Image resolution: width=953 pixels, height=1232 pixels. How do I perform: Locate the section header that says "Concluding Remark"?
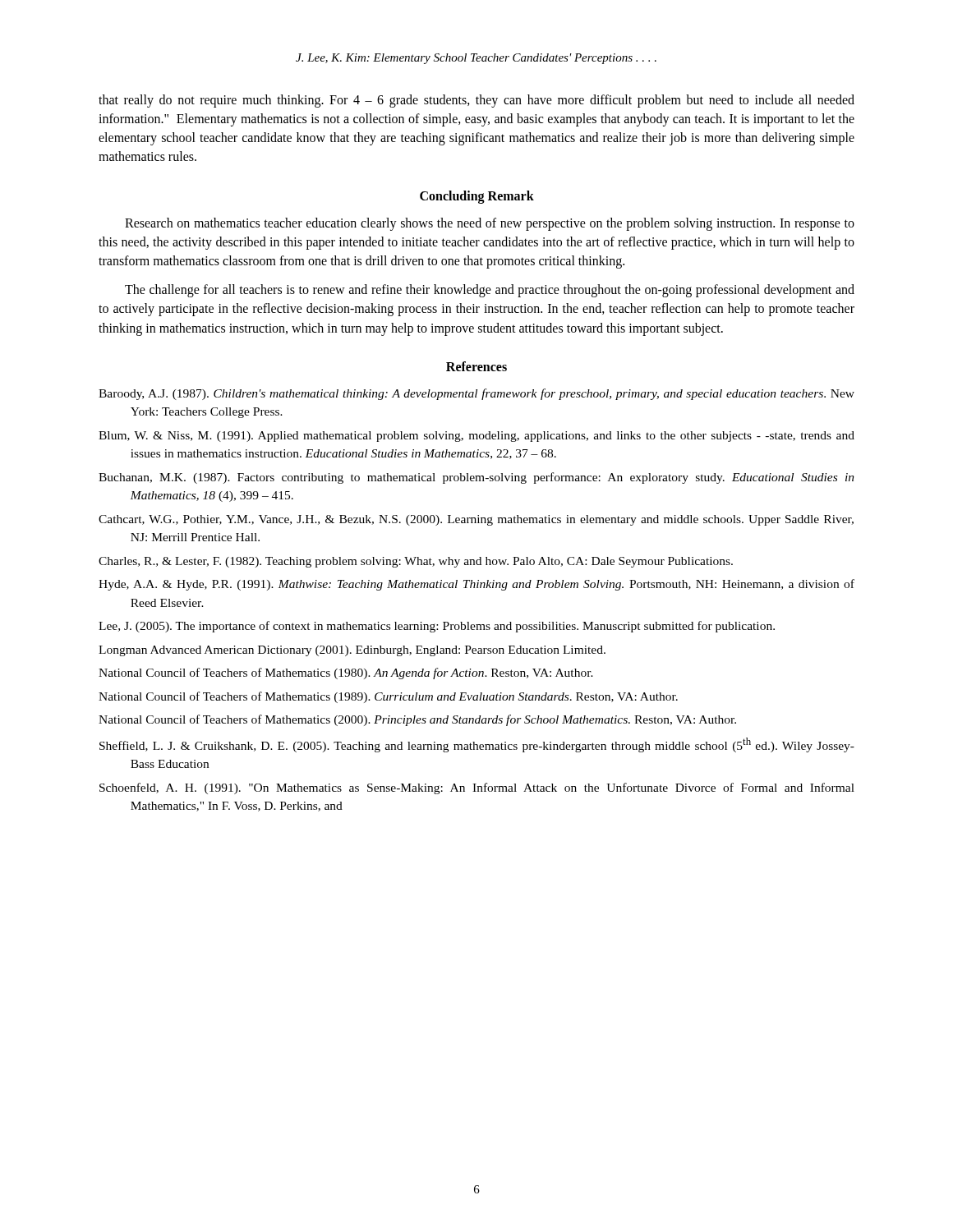pyautogui.click(x=476, y=195)
